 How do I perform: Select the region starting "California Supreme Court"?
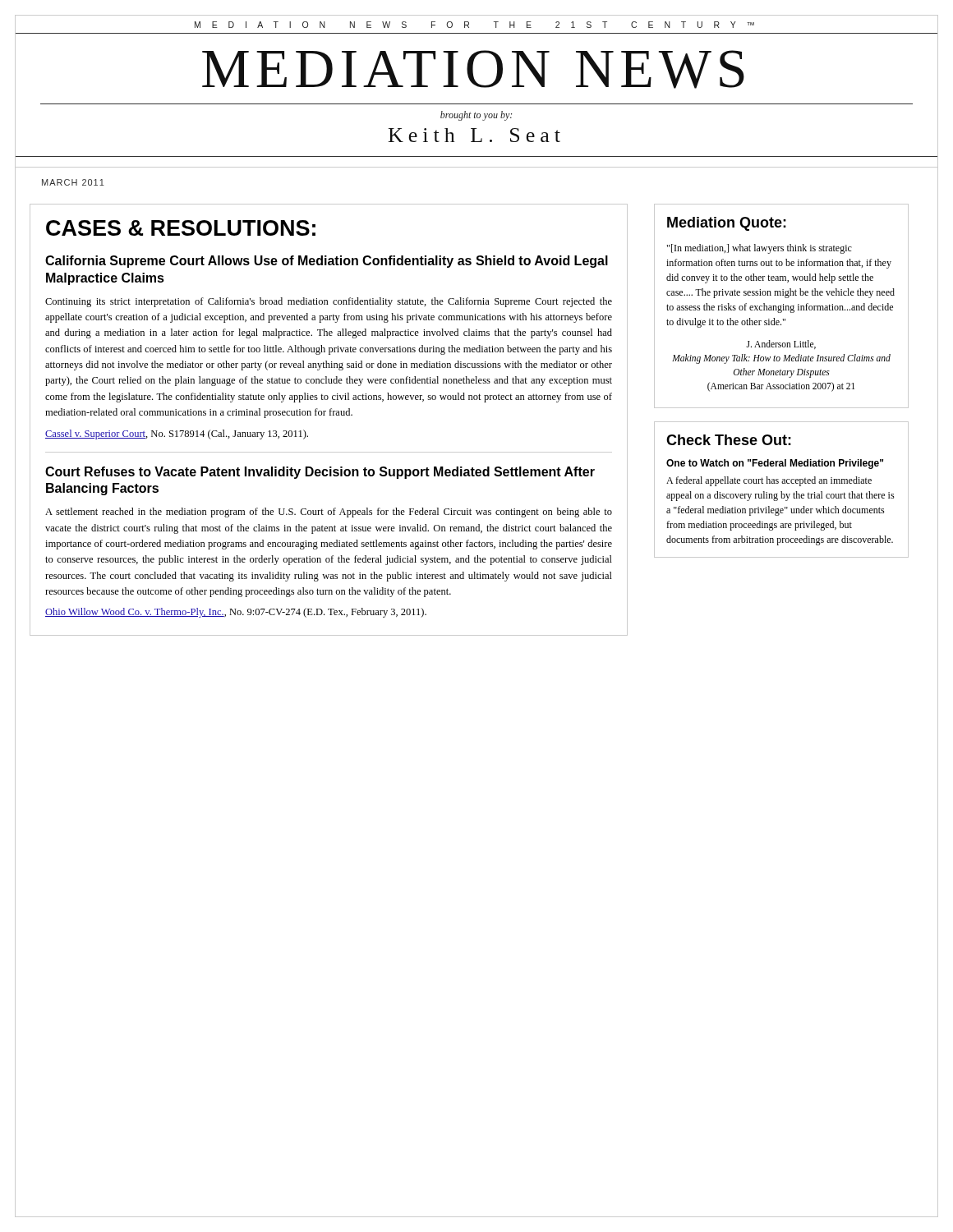tap(327, 269)
